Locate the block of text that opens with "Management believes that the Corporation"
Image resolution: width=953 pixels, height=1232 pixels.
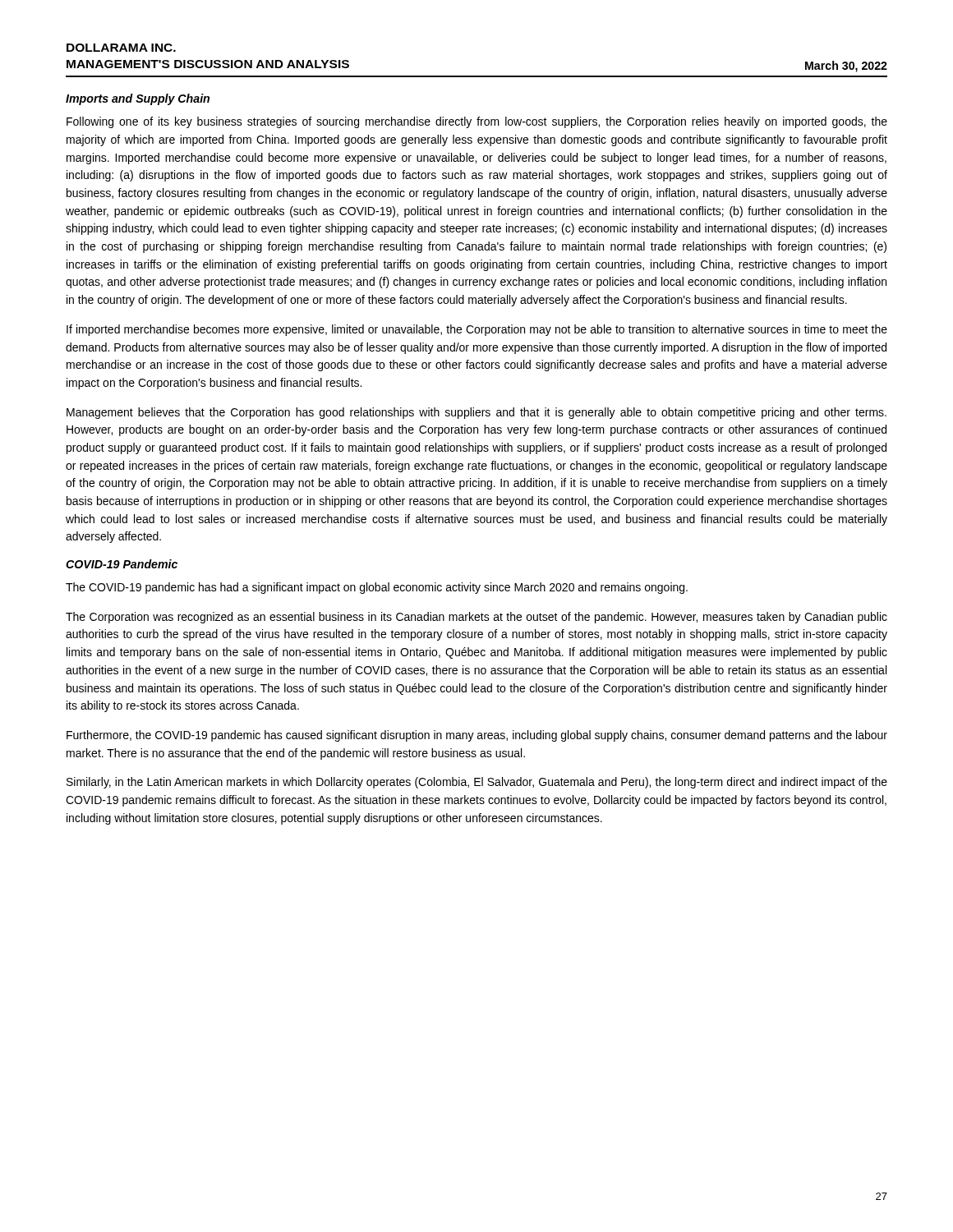pyautogui.click(x=476, y=474)
